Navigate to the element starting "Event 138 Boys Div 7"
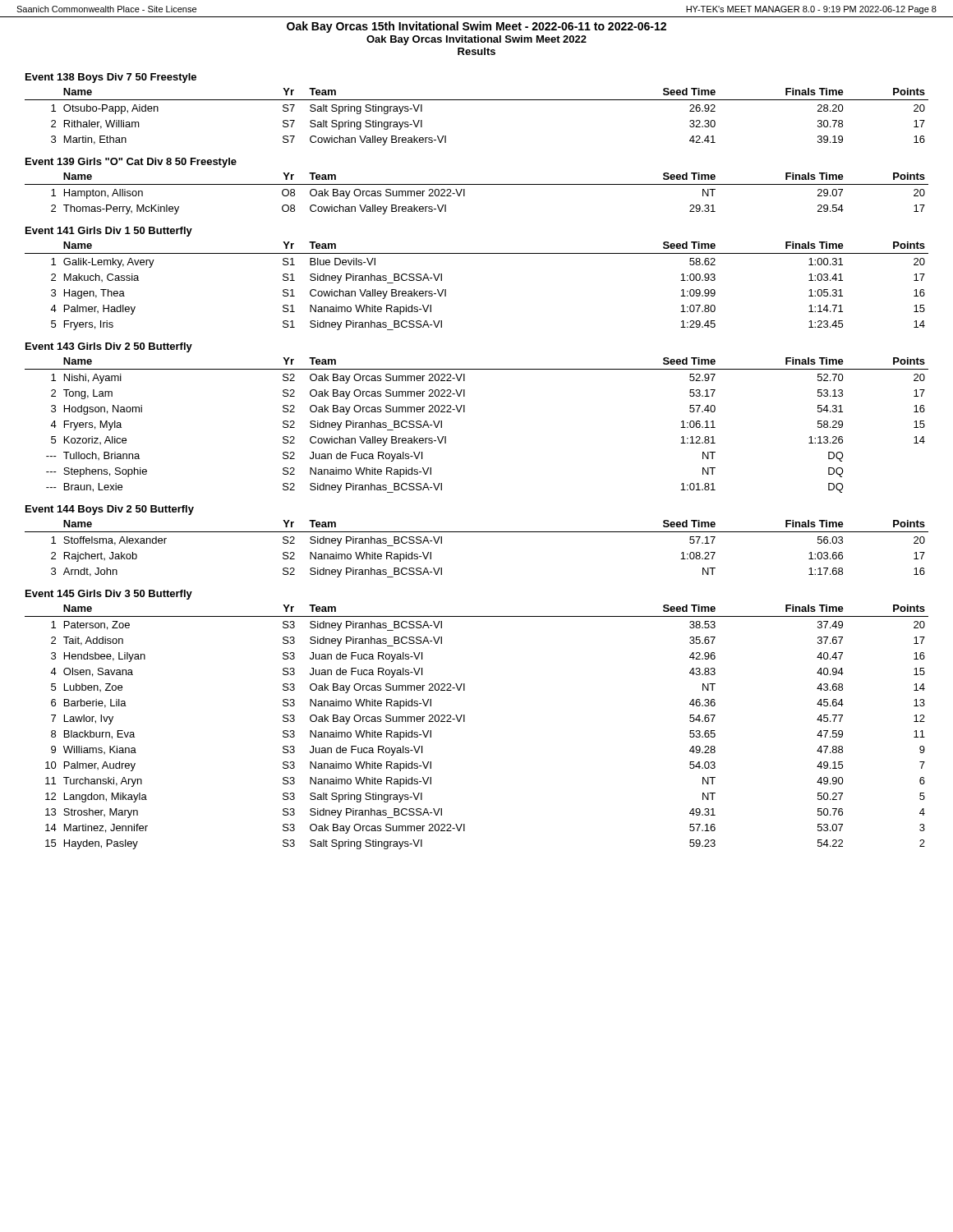Viewport: 953px width, 1232px height. click(111, 77)
